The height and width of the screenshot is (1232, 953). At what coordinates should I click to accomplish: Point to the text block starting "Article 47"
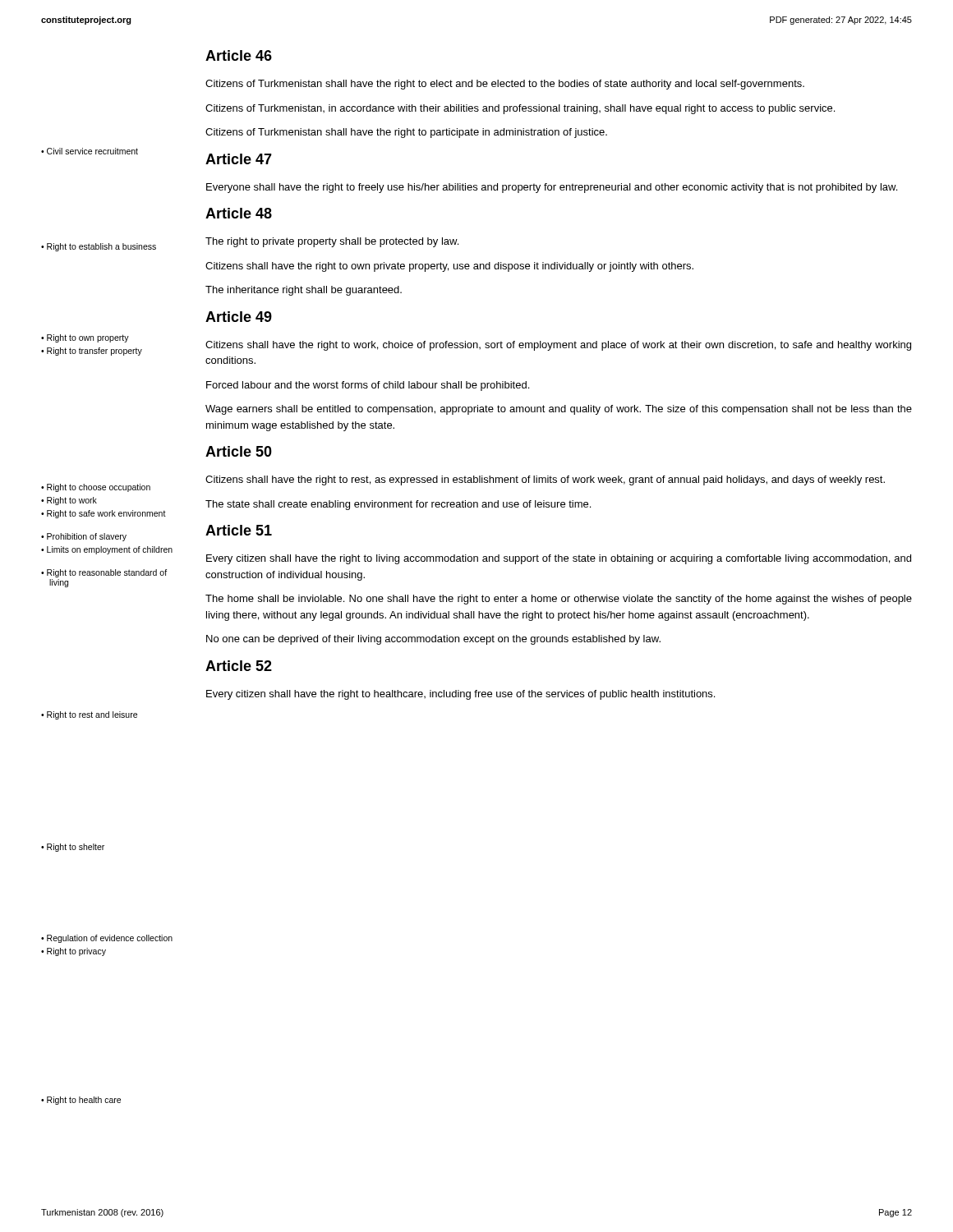(239, 159)
